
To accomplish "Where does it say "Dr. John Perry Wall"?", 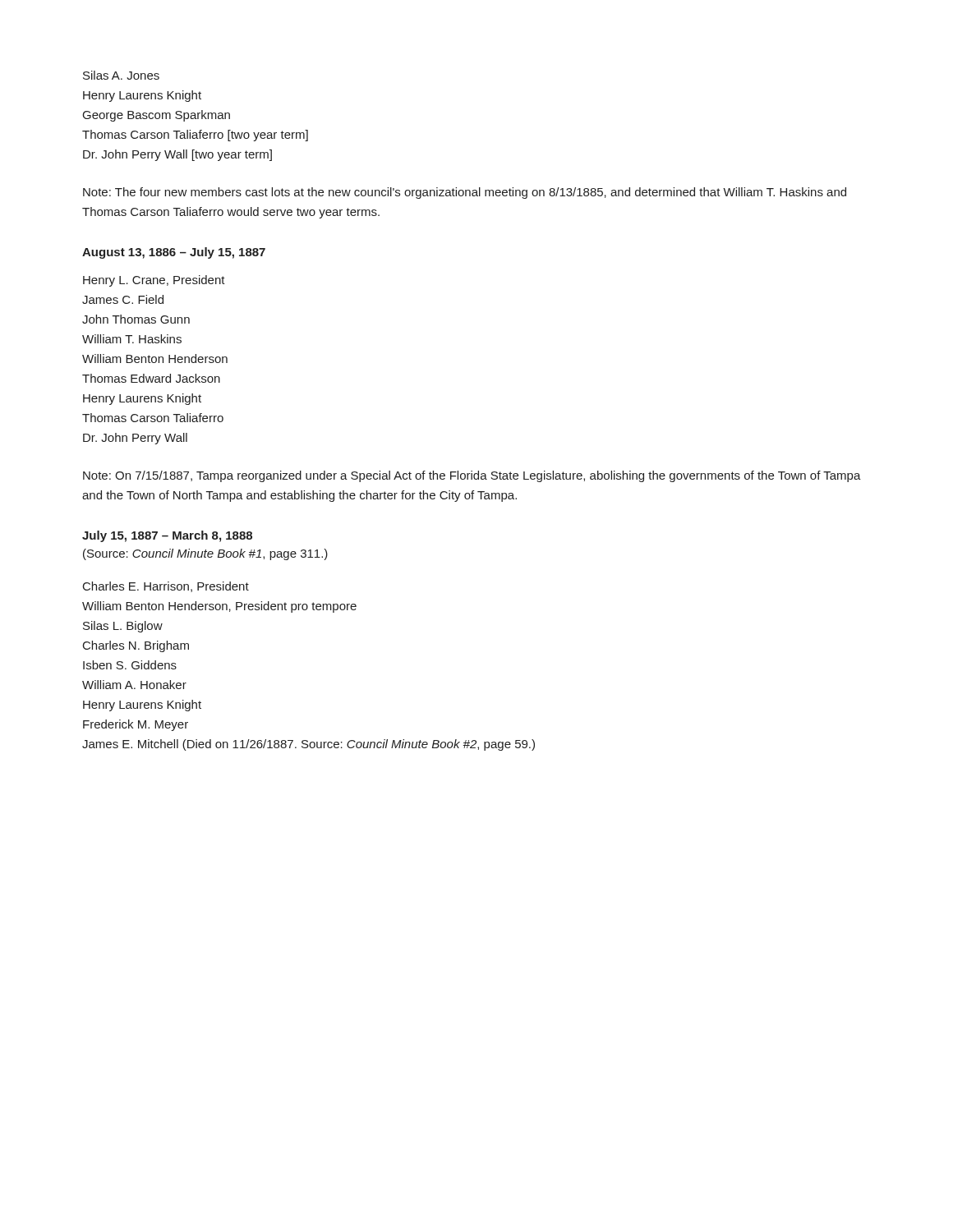I will click(x=135, y=437).
